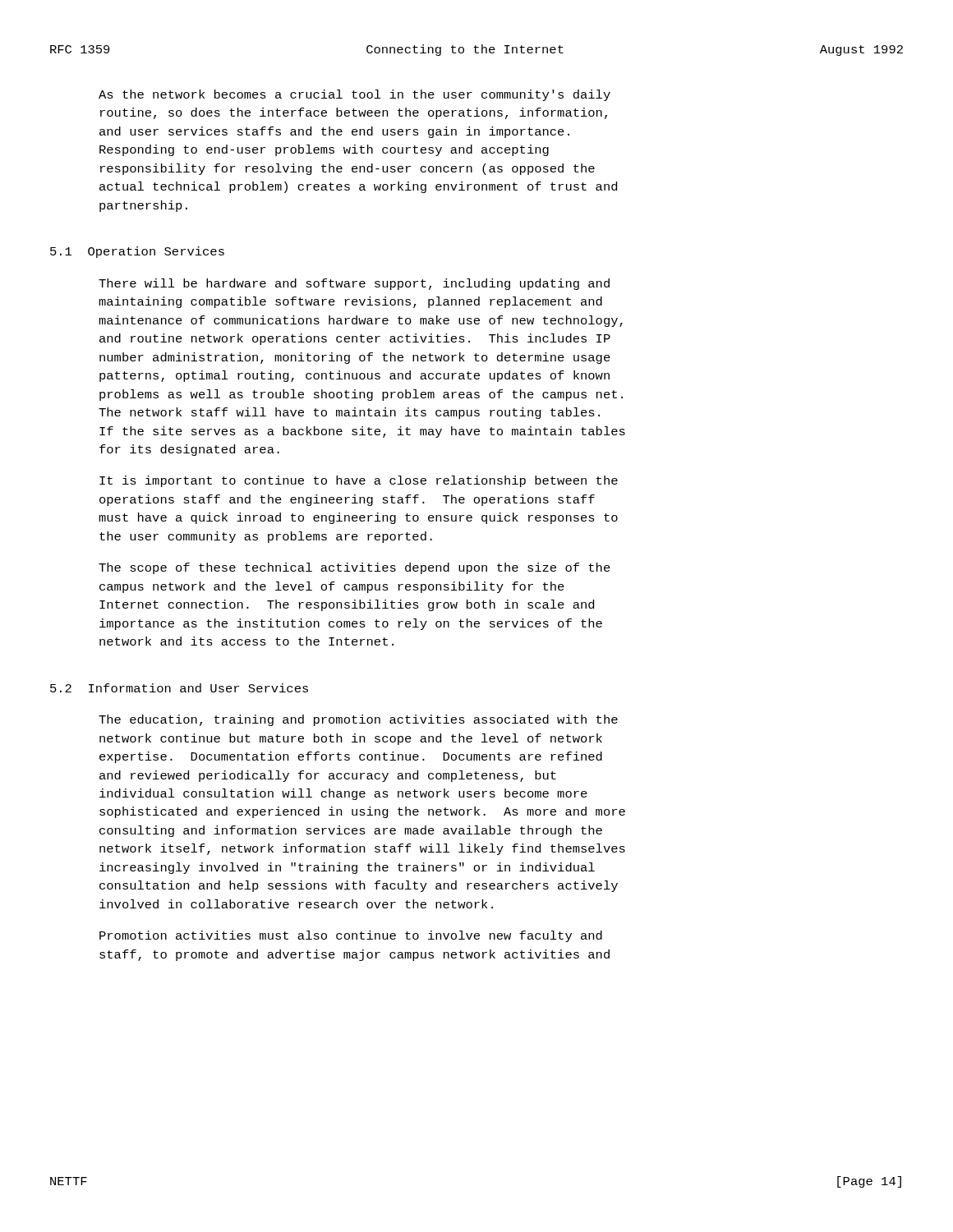The image size is (953, 1232).
Task: Locate the block of text that opens with "It is important to"
Action: coord(358,509)
